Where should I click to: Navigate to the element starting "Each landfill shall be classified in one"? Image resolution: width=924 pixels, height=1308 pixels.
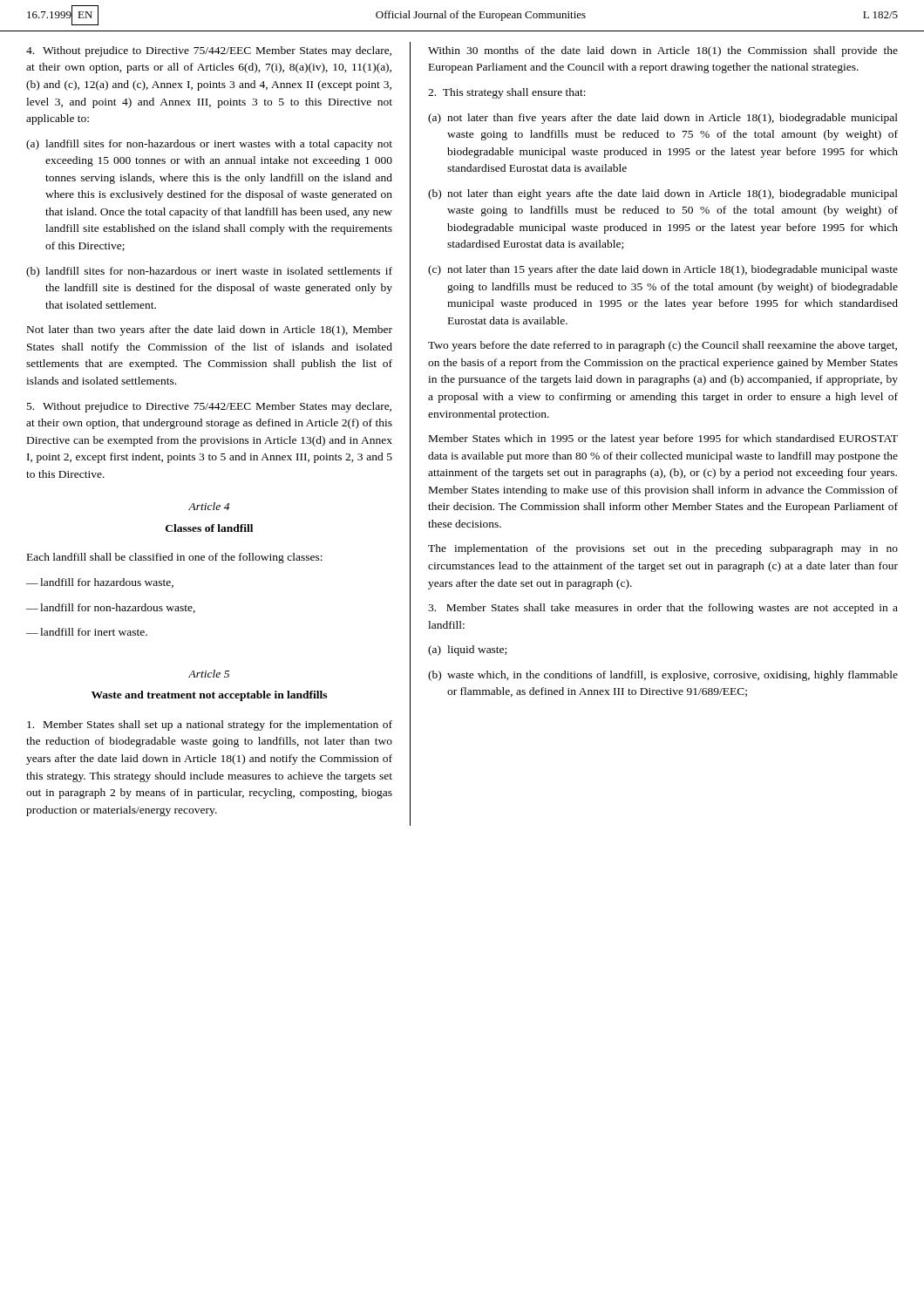tap(209, 557)
